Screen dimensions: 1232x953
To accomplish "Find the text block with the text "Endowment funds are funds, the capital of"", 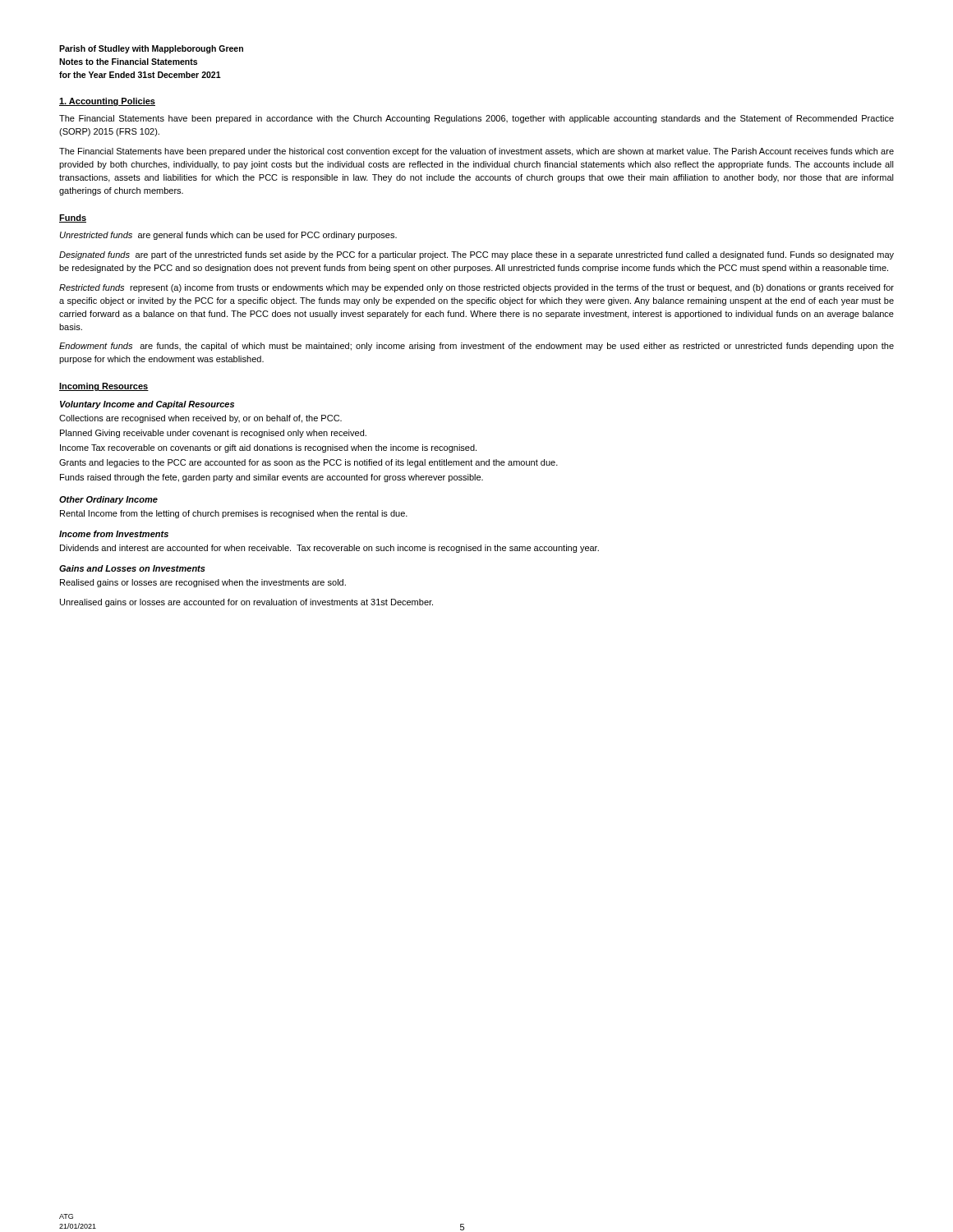I will click(x=476, y=353).
